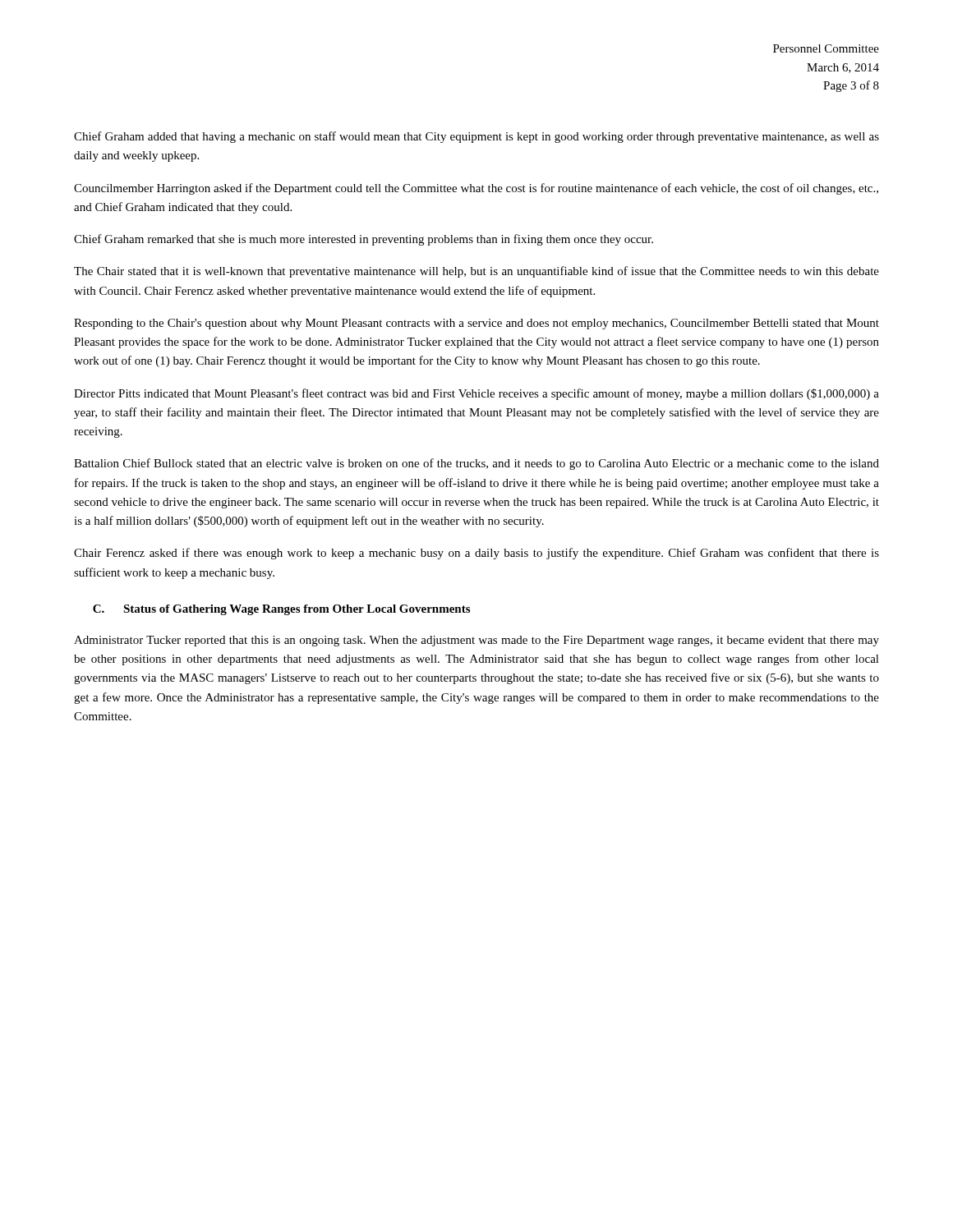Point to the block beginning "Chief Graham remarked that"
The image size is (953, 1232).
click(364, 239)
